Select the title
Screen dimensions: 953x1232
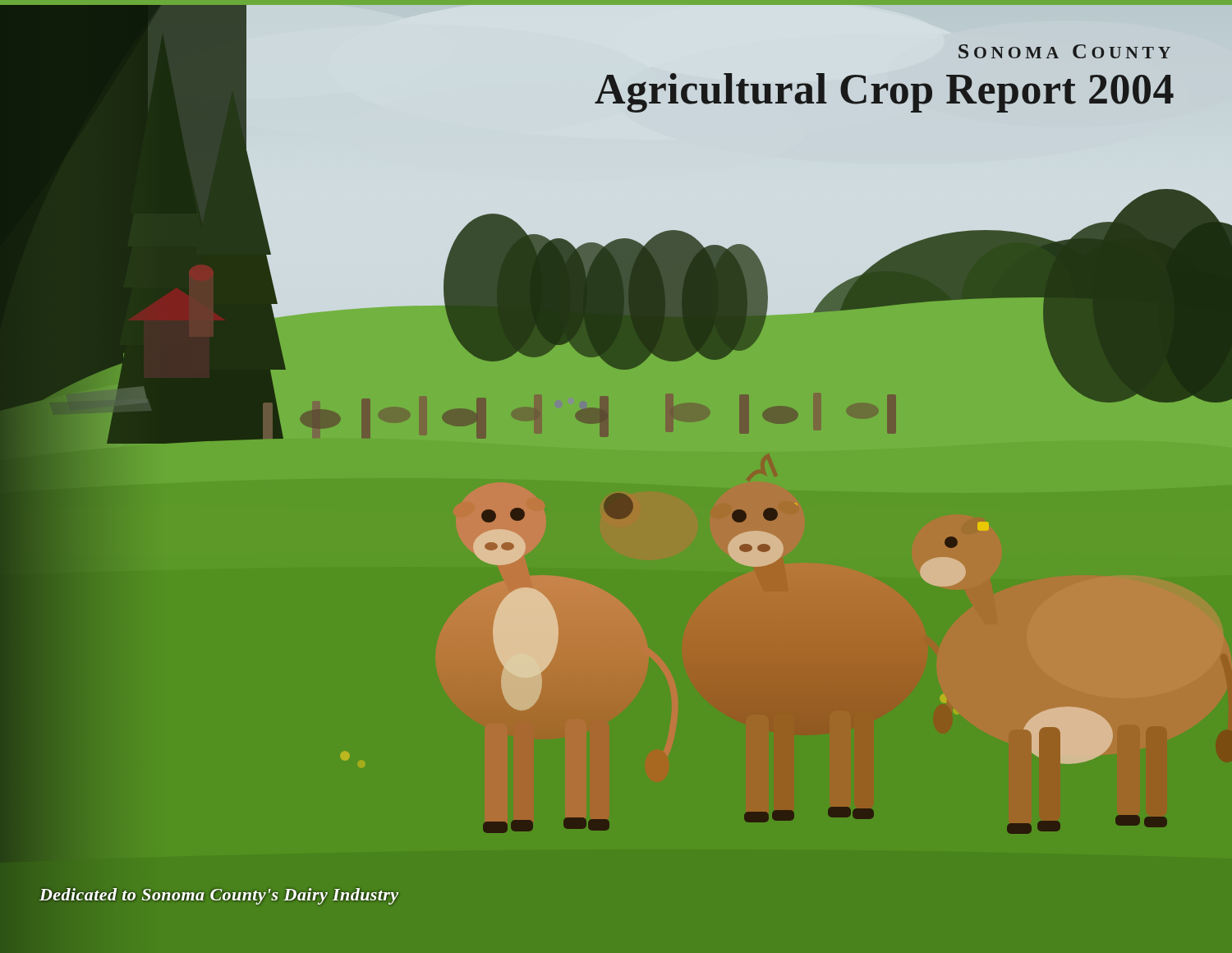pos(885,76)
